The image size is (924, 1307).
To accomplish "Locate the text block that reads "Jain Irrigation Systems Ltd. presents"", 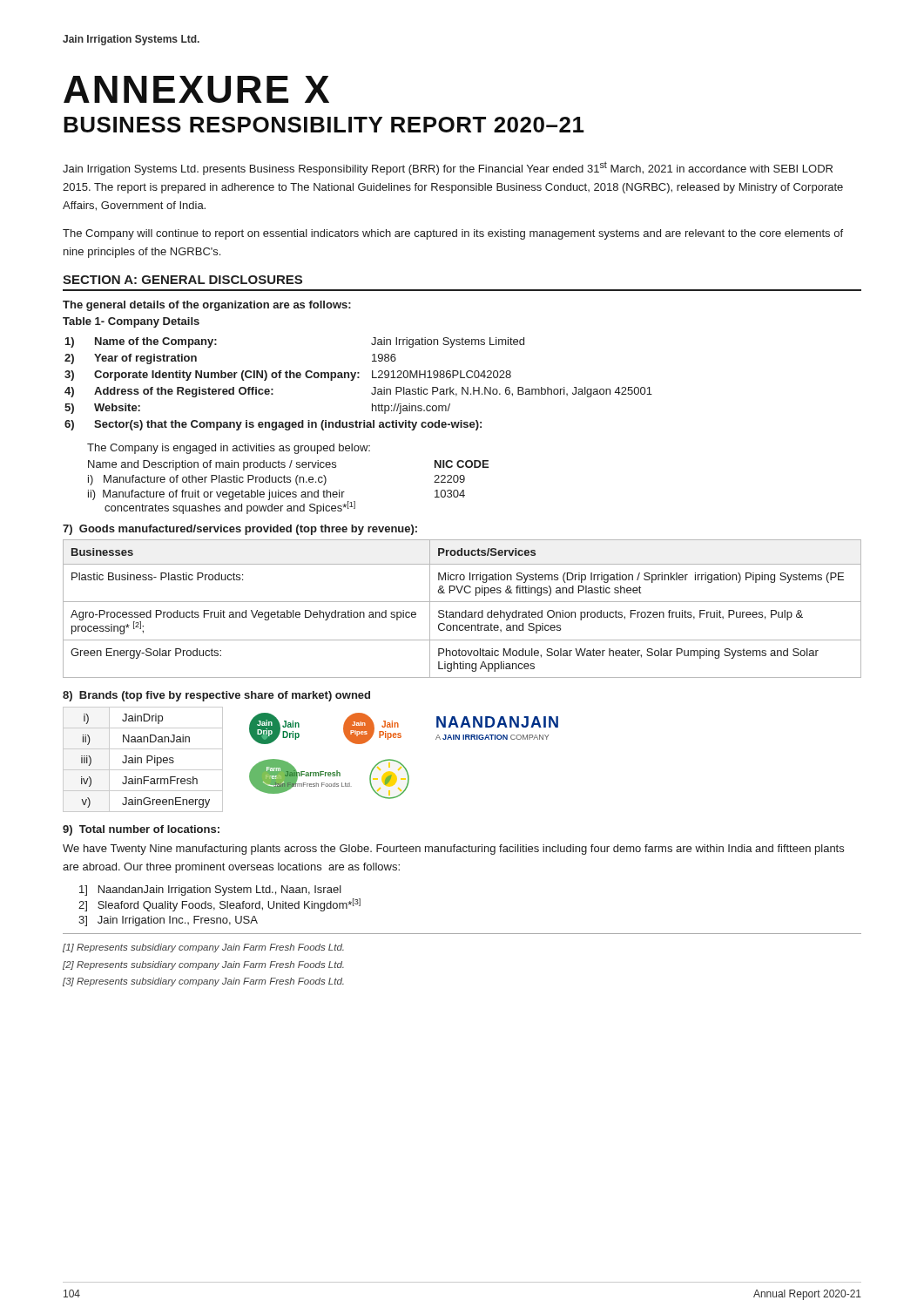I will [453, 186].
